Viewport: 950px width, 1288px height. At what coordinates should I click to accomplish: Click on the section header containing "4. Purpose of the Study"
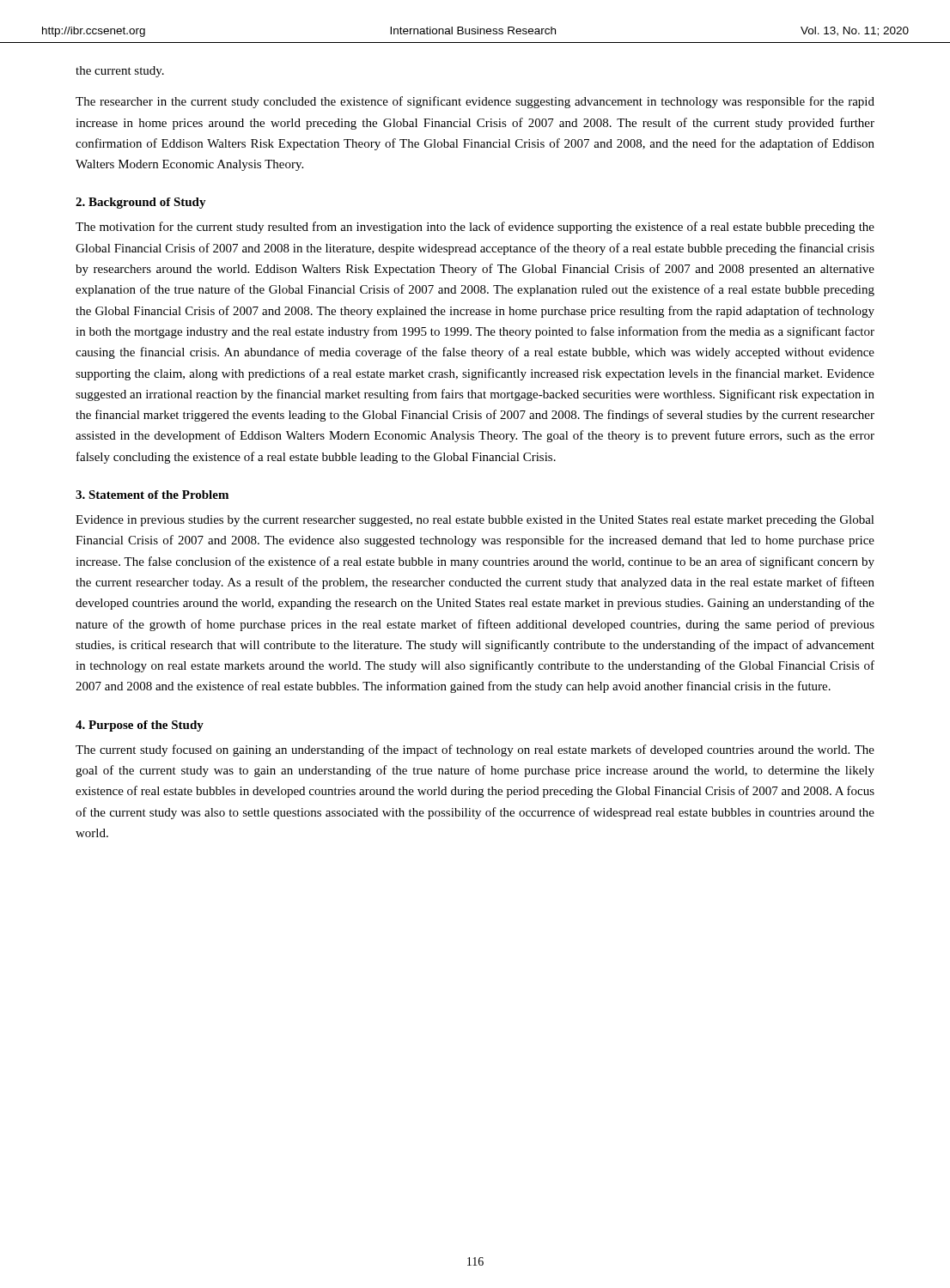tap(140, 724)
